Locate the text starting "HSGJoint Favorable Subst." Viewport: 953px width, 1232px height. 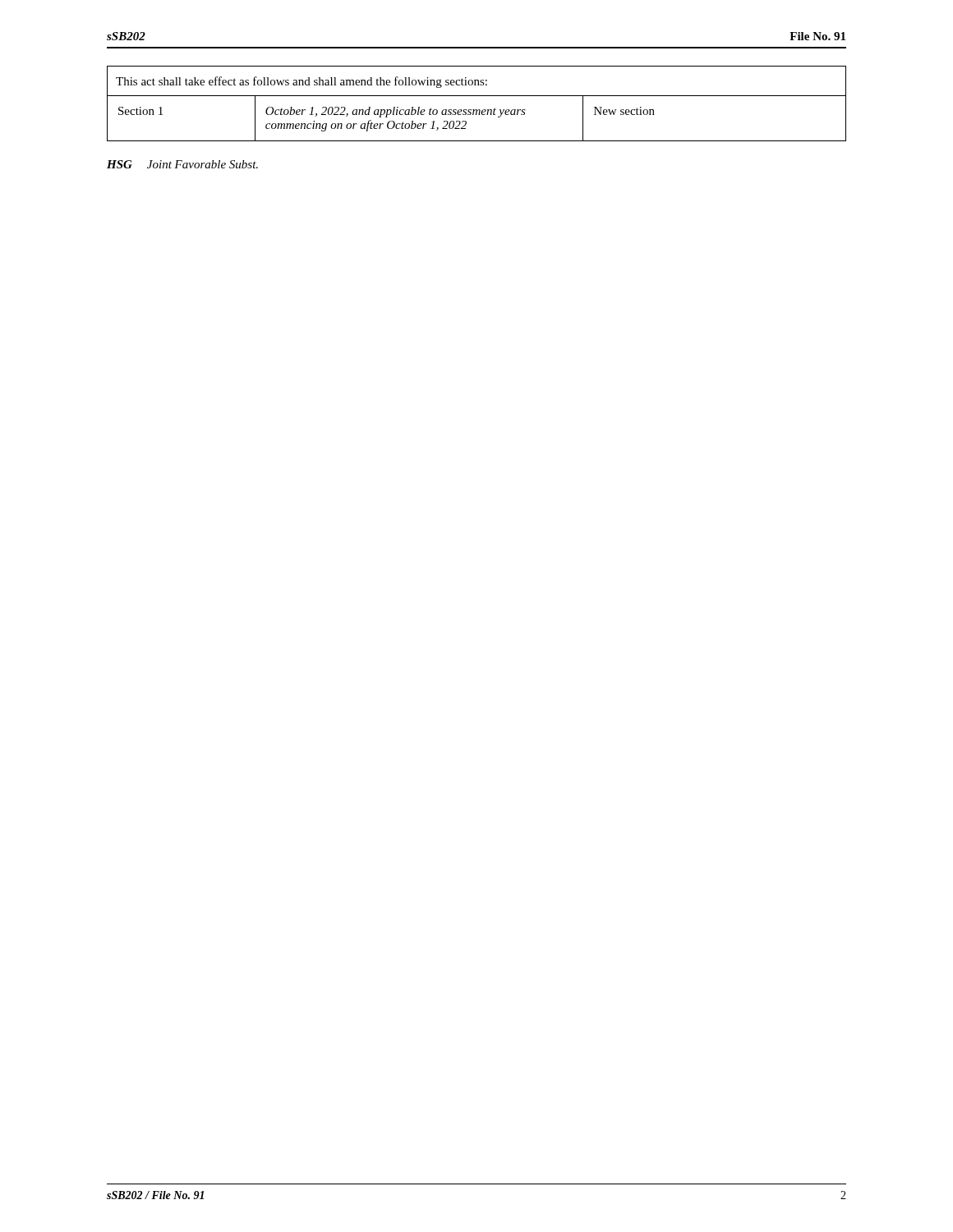183,165
